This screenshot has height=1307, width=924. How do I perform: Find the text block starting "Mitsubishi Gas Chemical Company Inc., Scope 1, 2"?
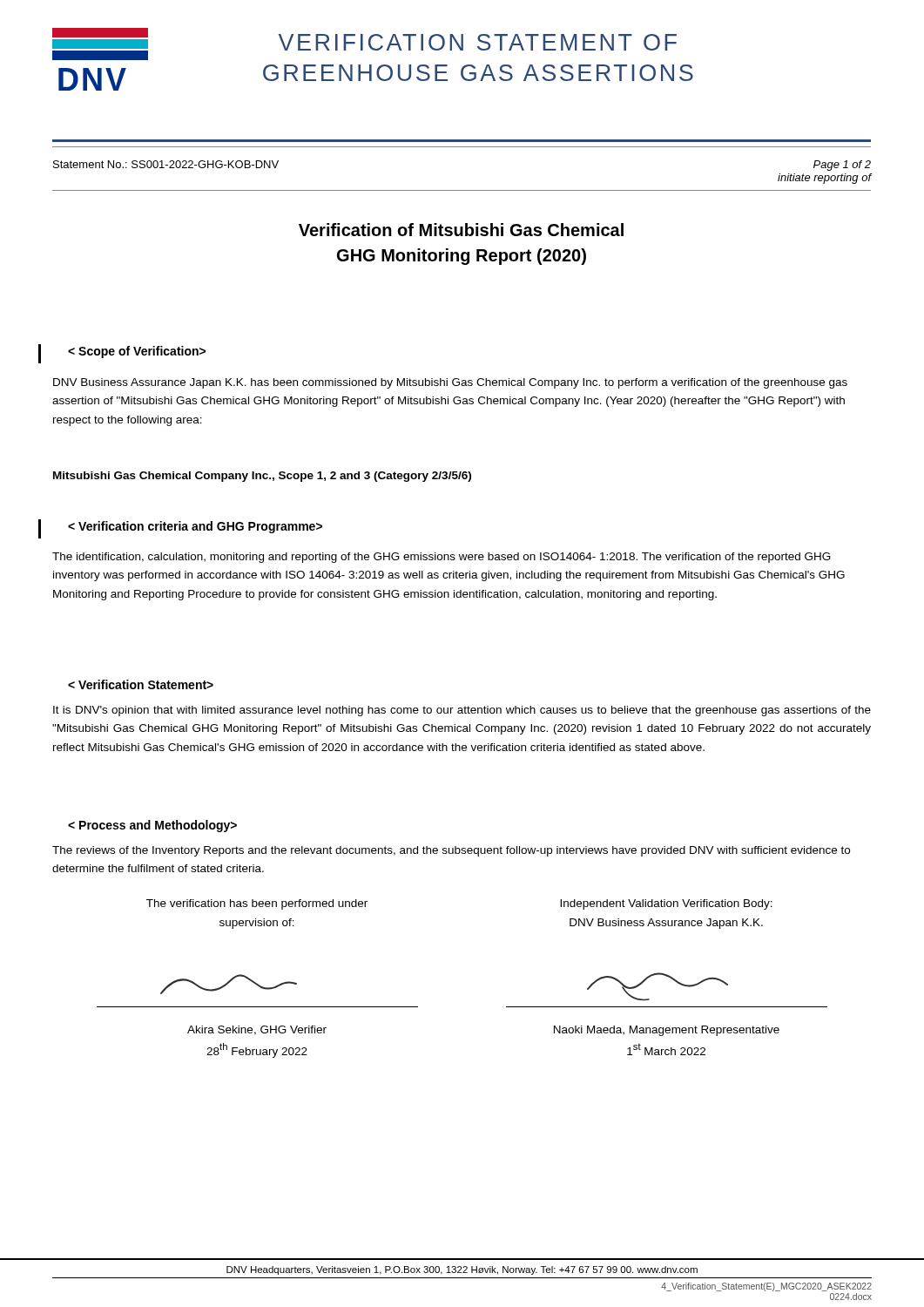462,476
